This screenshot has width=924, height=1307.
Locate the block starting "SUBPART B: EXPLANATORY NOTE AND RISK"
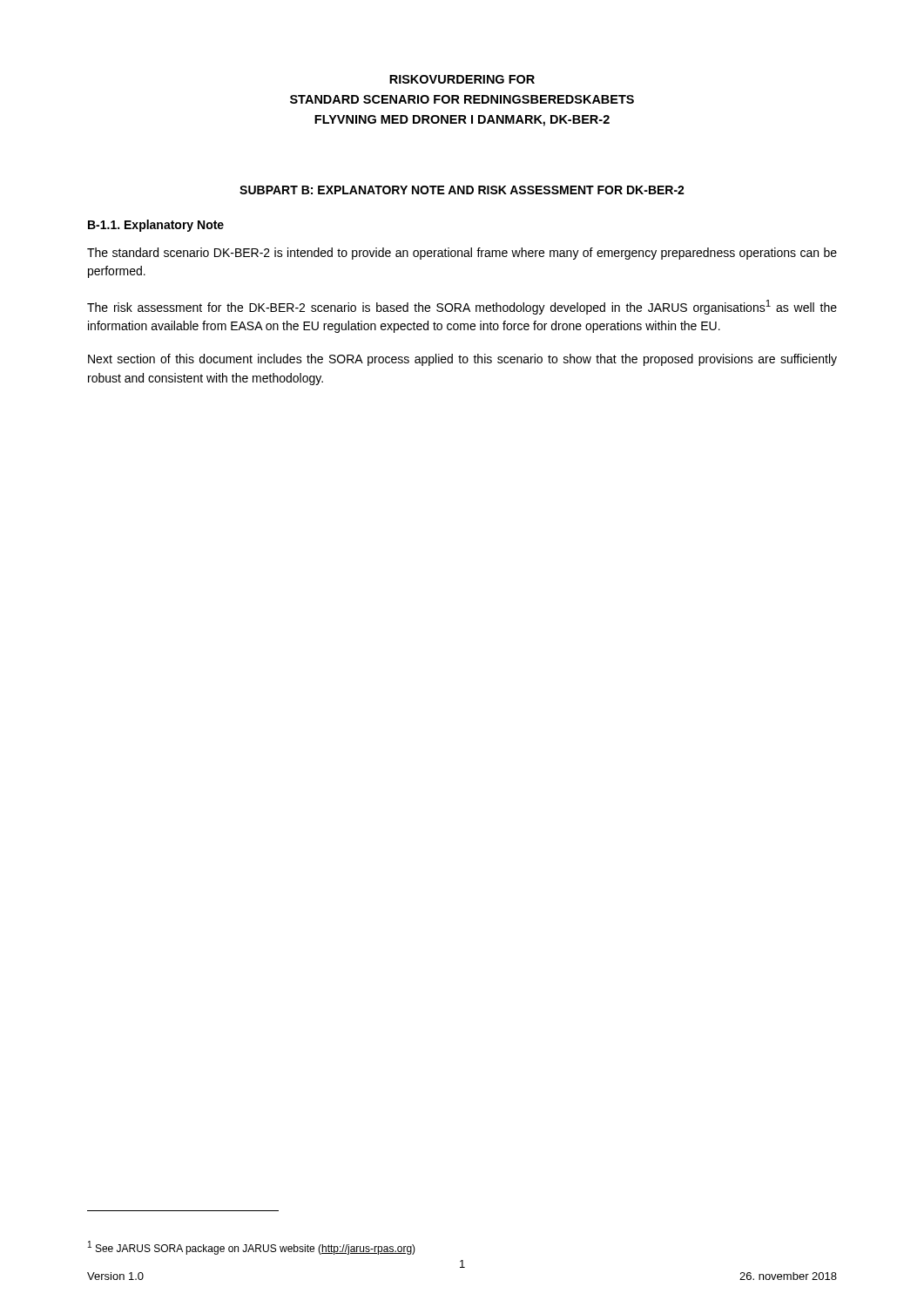click(462, 190)
